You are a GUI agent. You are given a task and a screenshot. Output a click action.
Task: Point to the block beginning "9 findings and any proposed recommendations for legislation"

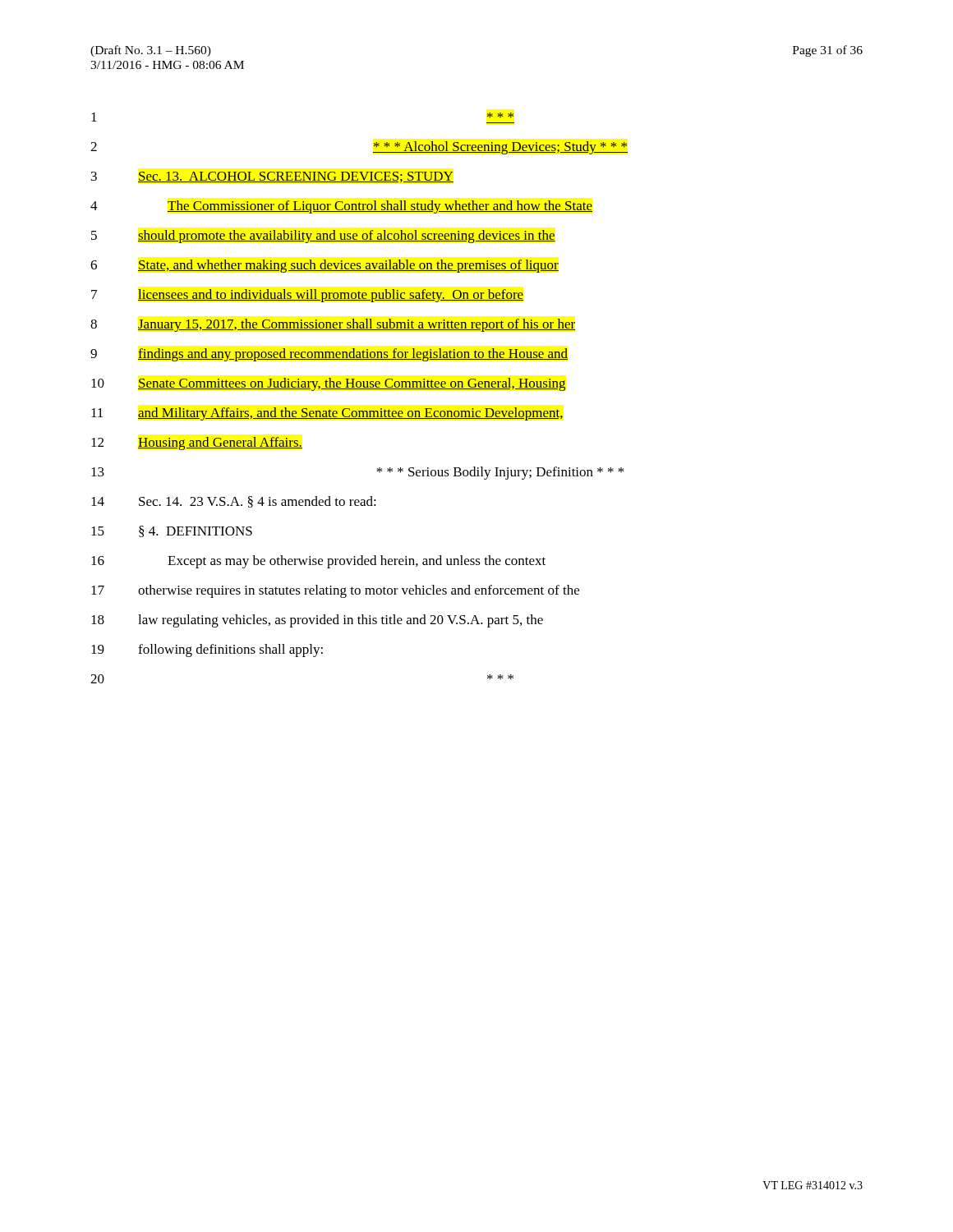(x=476, y=354)
